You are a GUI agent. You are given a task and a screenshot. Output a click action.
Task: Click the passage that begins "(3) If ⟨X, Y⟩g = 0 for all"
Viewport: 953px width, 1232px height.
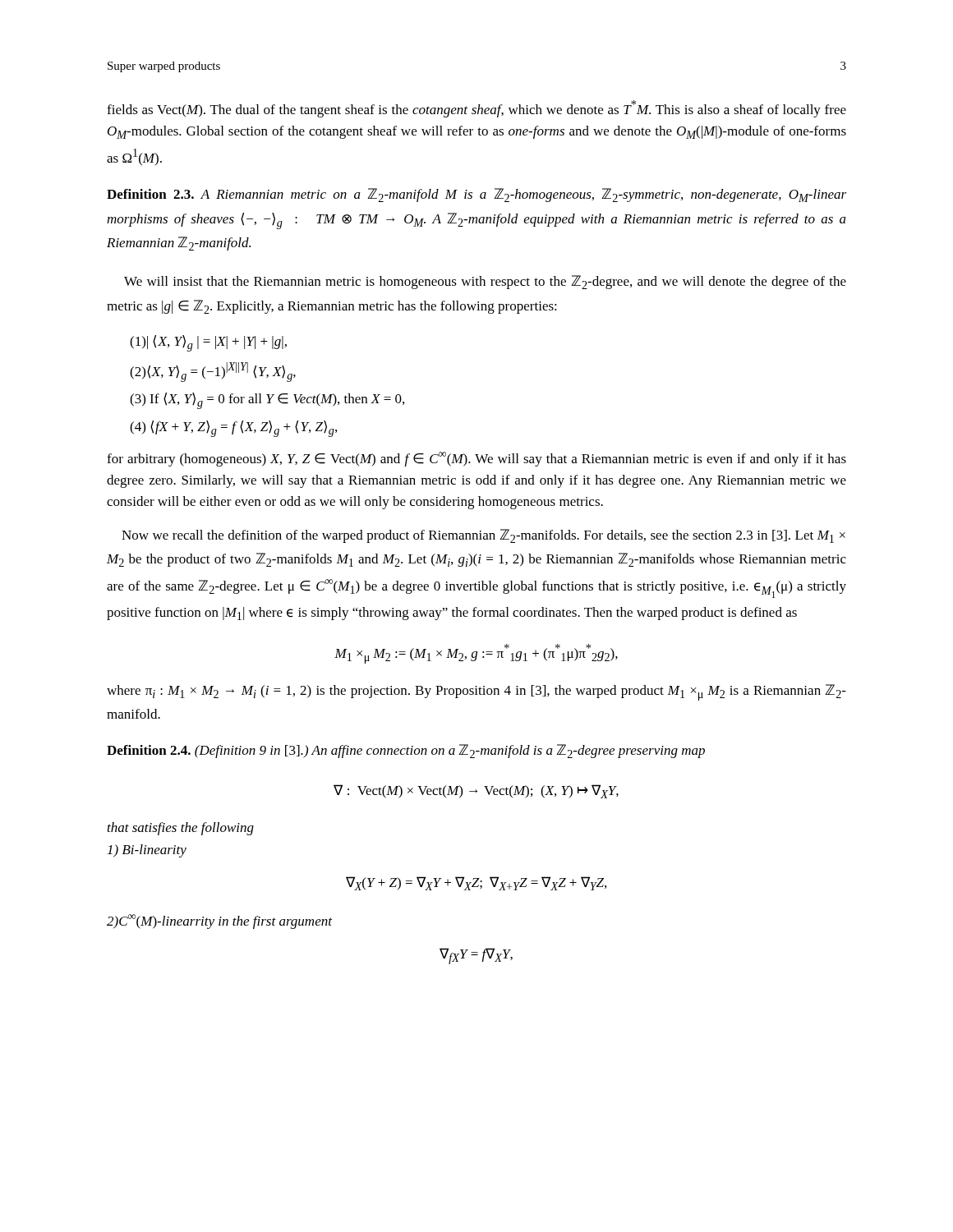click(268, 400)
